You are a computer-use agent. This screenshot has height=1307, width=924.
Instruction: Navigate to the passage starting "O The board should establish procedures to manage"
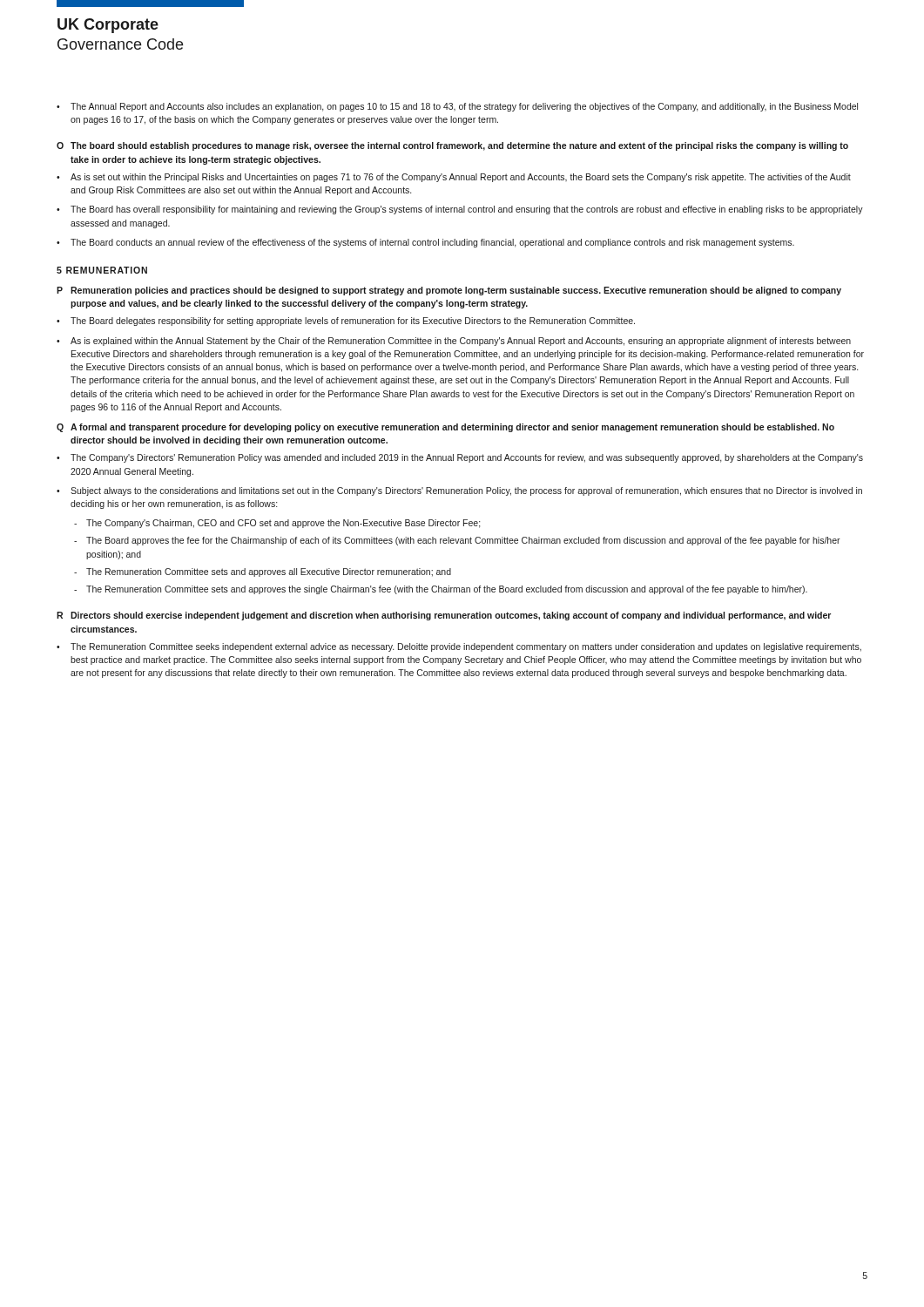462,153
